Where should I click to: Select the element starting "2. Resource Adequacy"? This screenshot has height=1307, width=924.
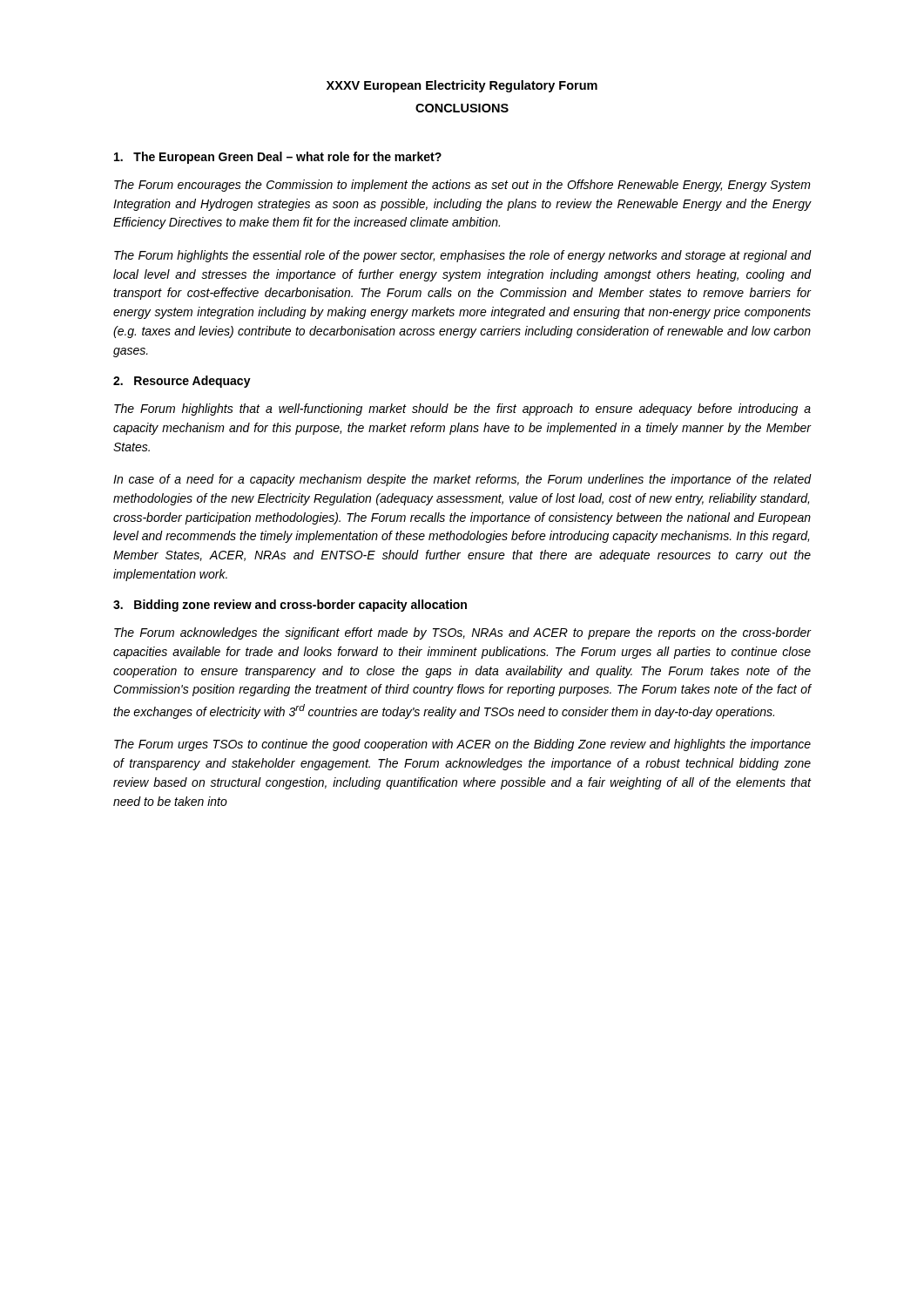[x=182, y=381]
